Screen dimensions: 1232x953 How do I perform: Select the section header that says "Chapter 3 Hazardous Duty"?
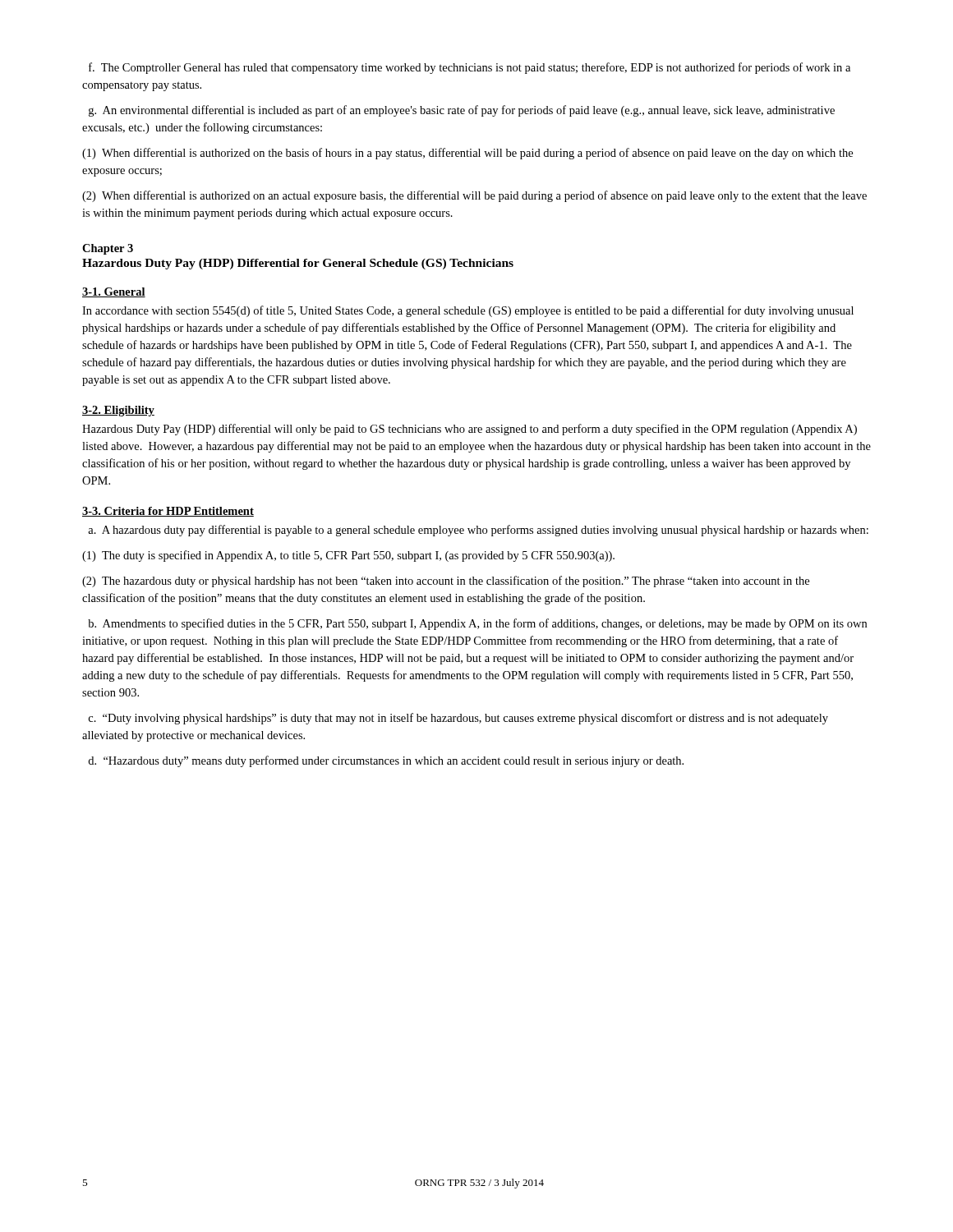point(476,256)
